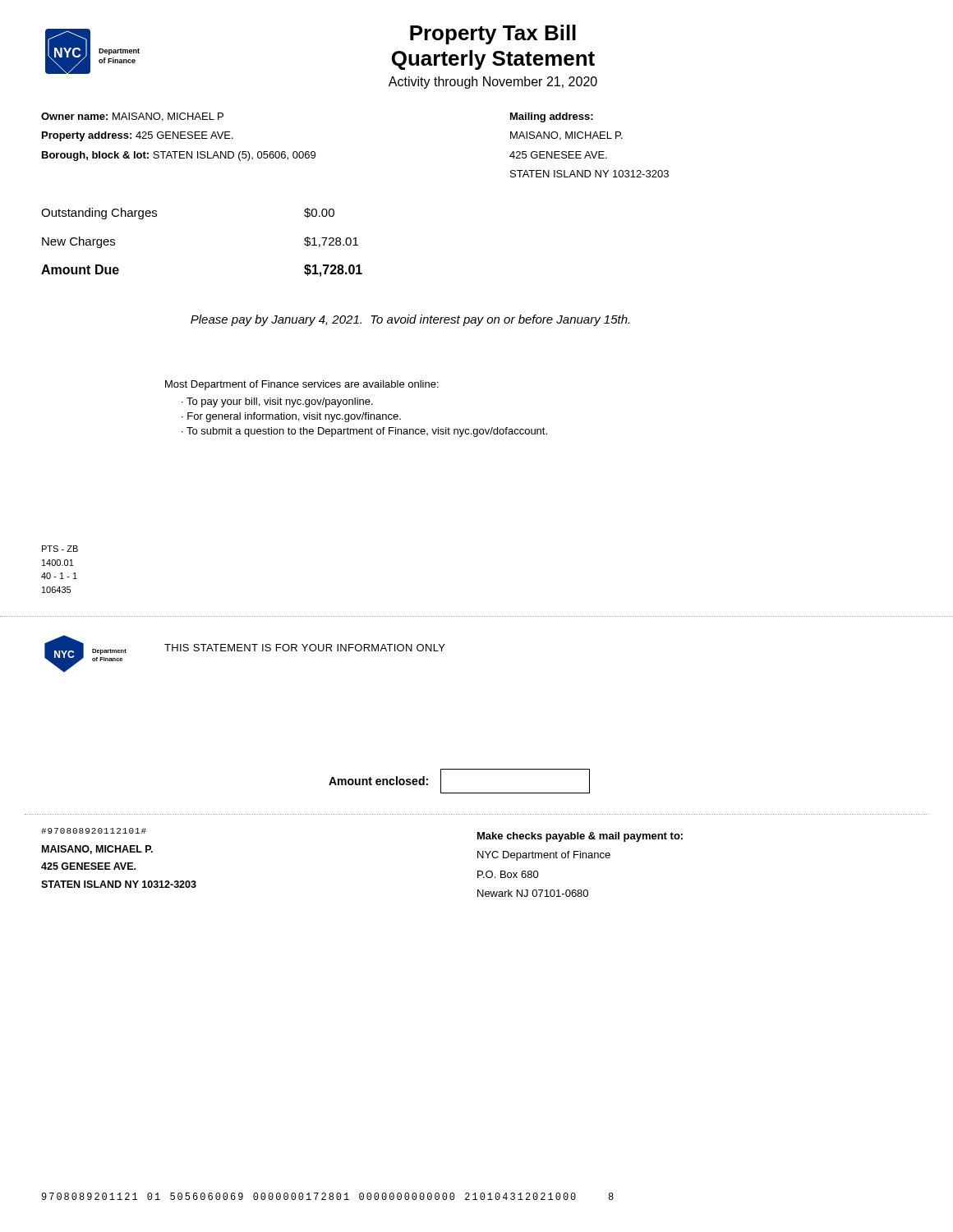Point to the block beginning "Please pay by January 4, 2021."
Screen dimensions: 1232x953
(x=411, y=319)
